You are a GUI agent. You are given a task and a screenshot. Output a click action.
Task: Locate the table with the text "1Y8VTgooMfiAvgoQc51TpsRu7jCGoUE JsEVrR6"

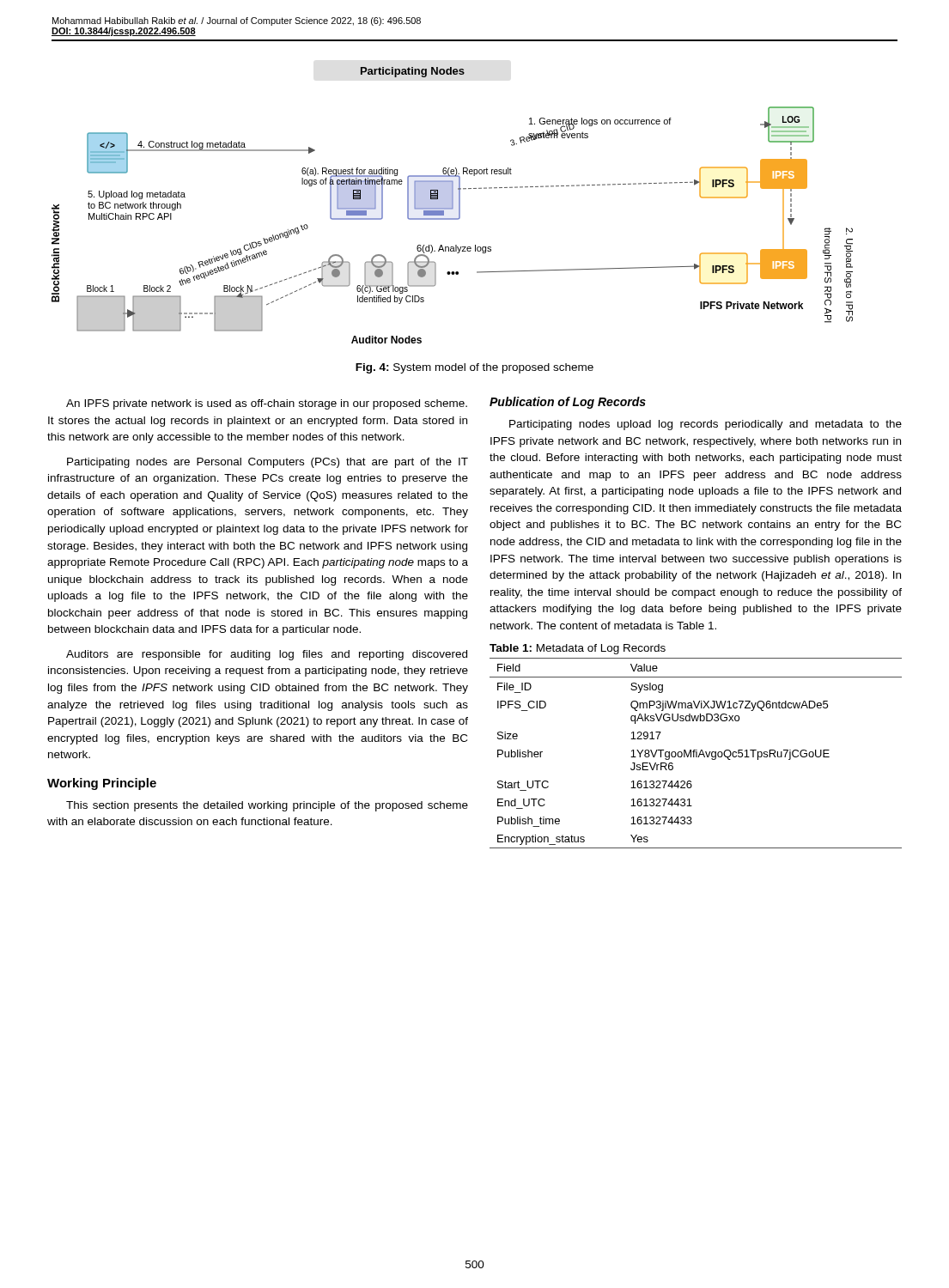pyautogui.click(x=696, y=753)
